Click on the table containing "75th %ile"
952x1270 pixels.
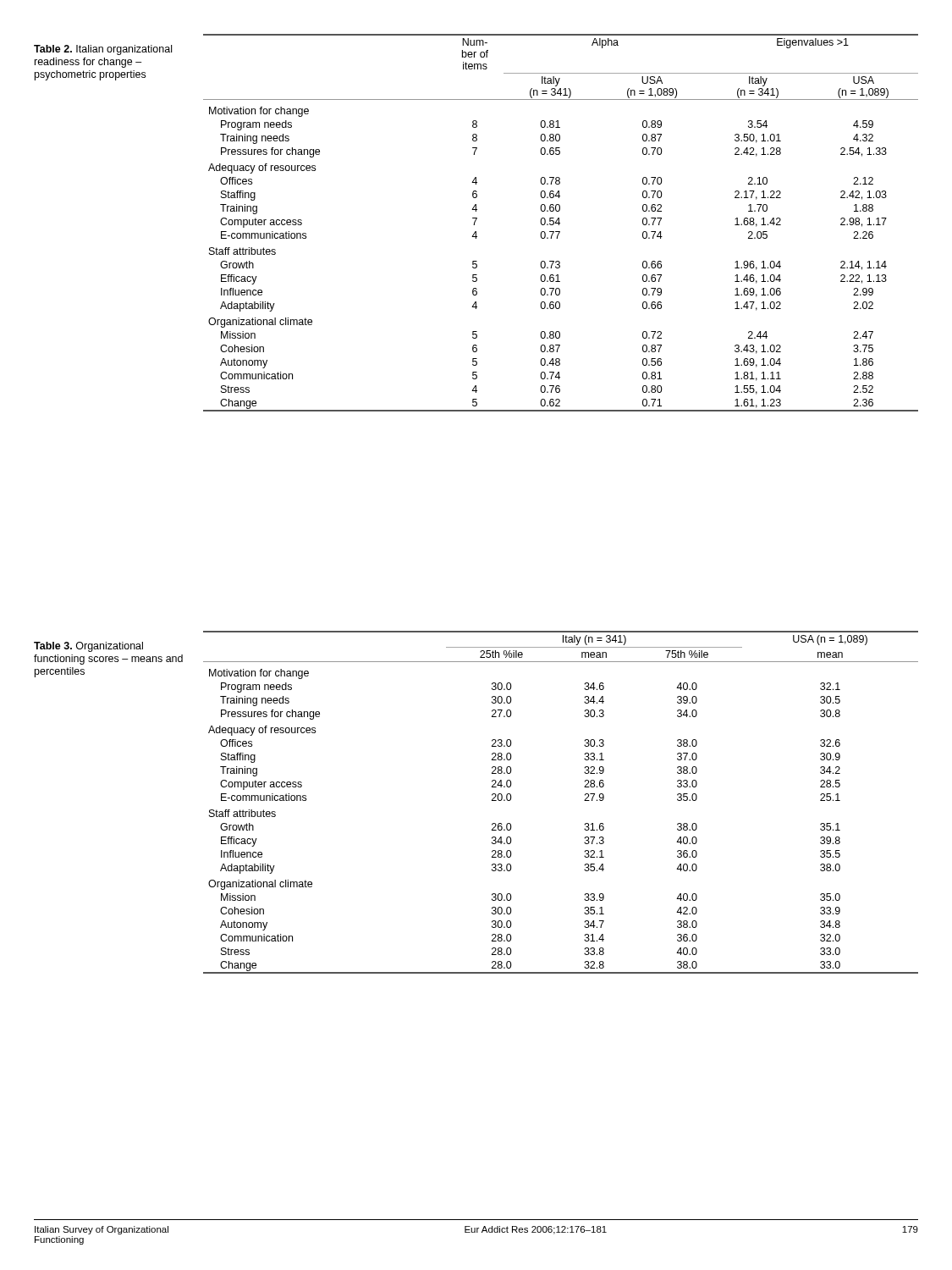561,803
